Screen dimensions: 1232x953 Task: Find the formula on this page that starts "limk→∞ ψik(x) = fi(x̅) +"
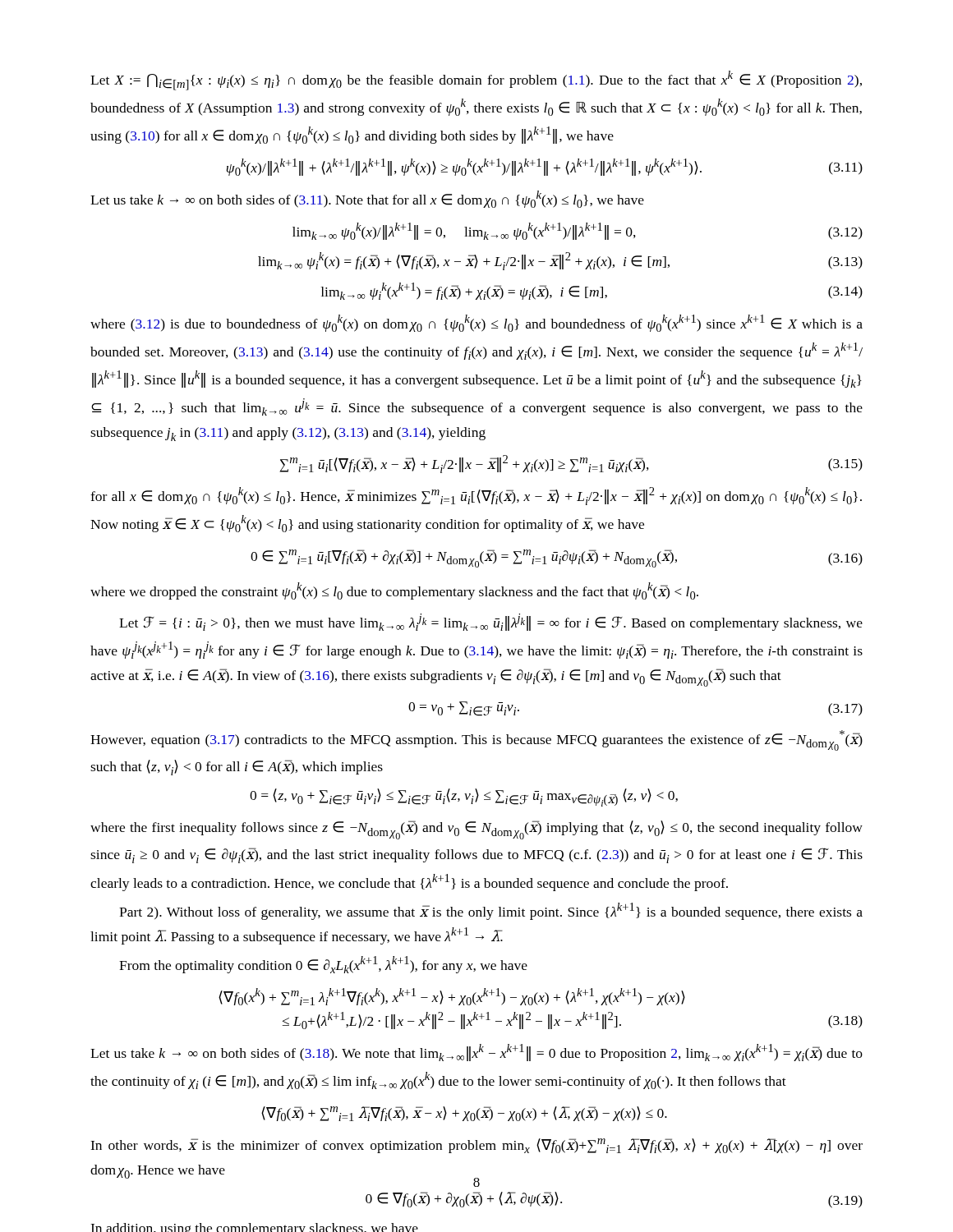coord(476,262)
